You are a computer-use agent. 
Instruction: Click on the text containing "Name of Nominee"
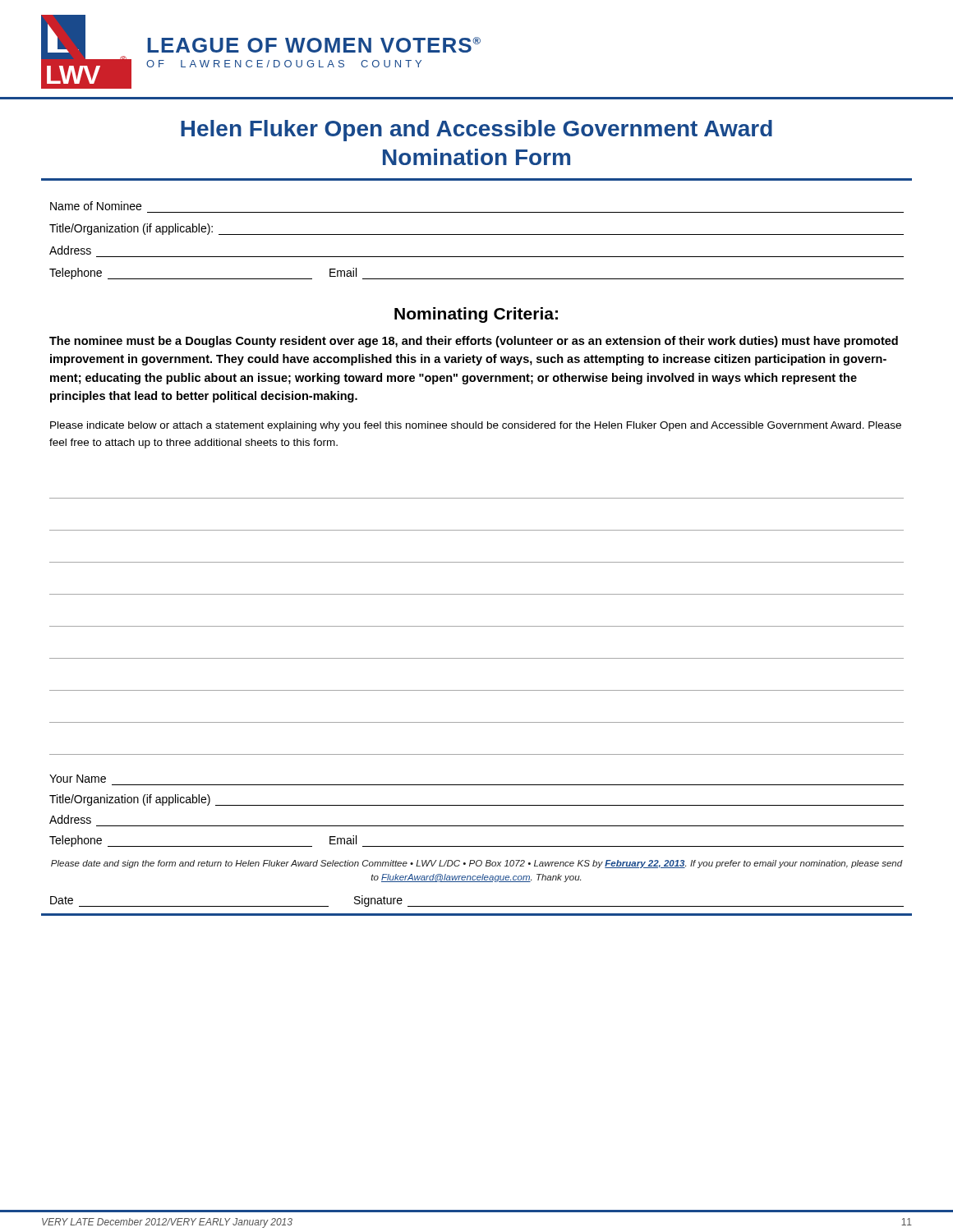point(476,206)
